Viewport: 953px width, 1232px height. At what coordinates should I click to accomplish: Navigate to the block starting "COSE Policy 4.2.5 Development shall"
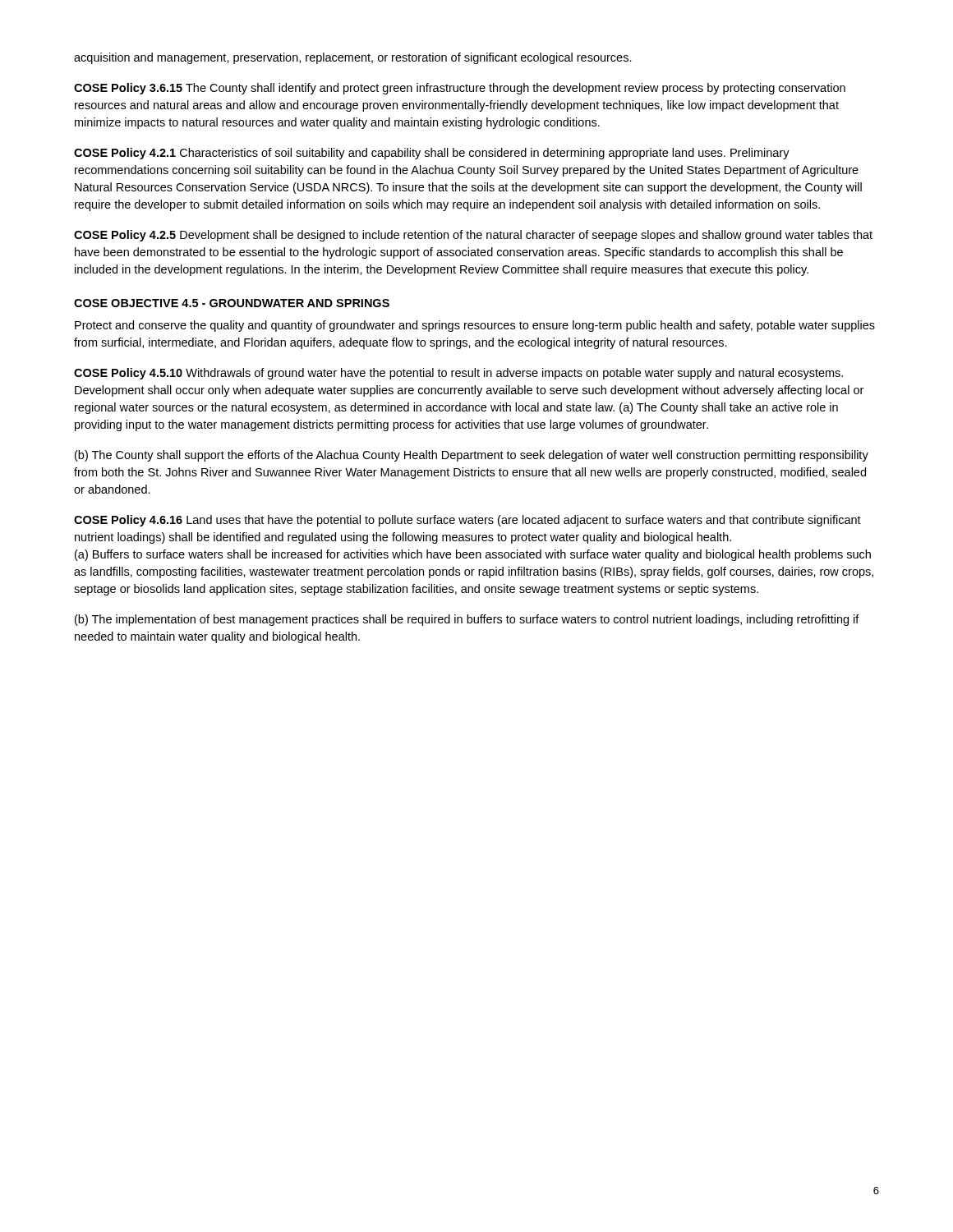pyautogui.click(x=473, y=252)
